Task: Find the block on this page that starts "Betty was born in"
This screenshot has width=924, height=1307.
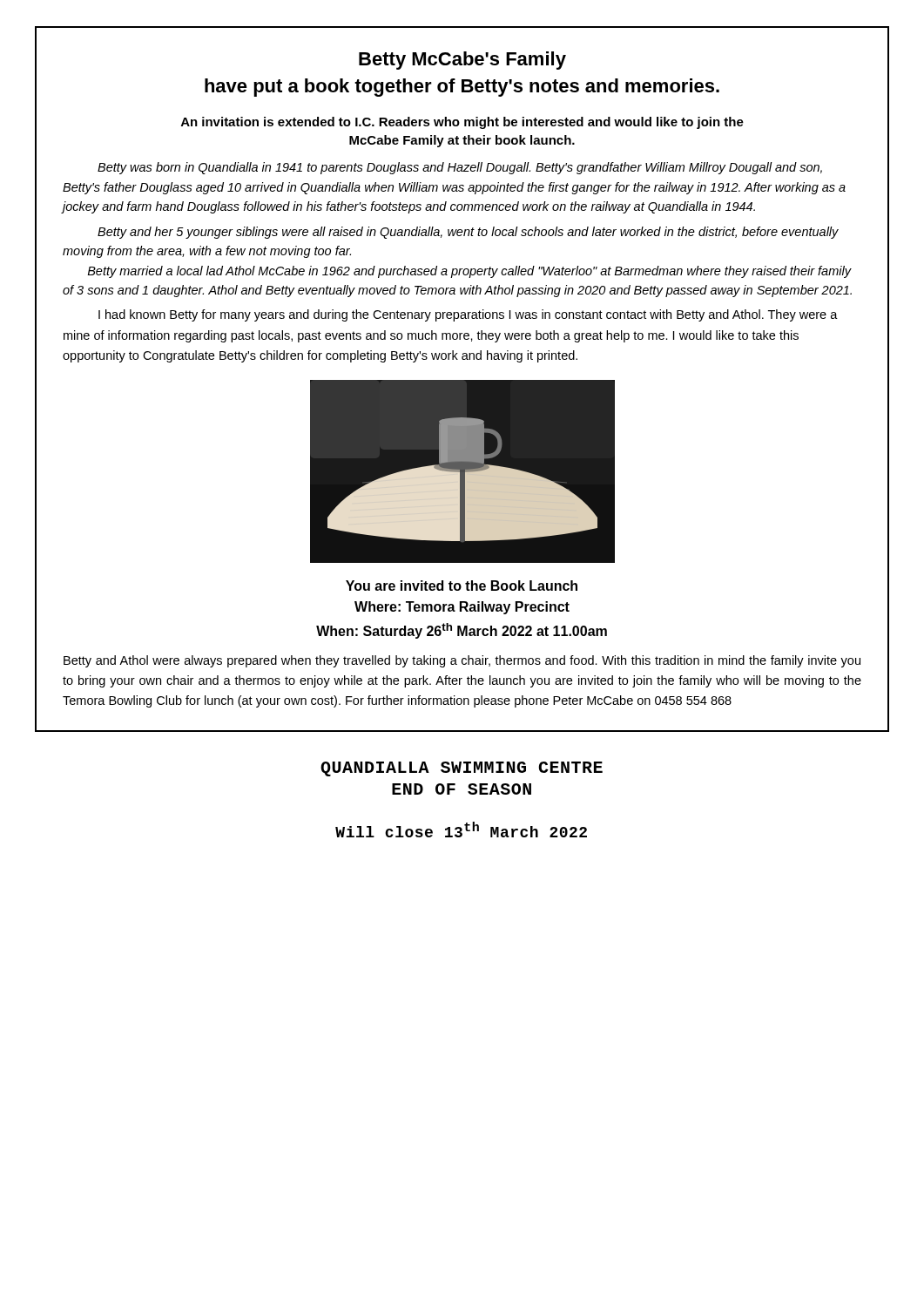Action: (x=454, y=187)
